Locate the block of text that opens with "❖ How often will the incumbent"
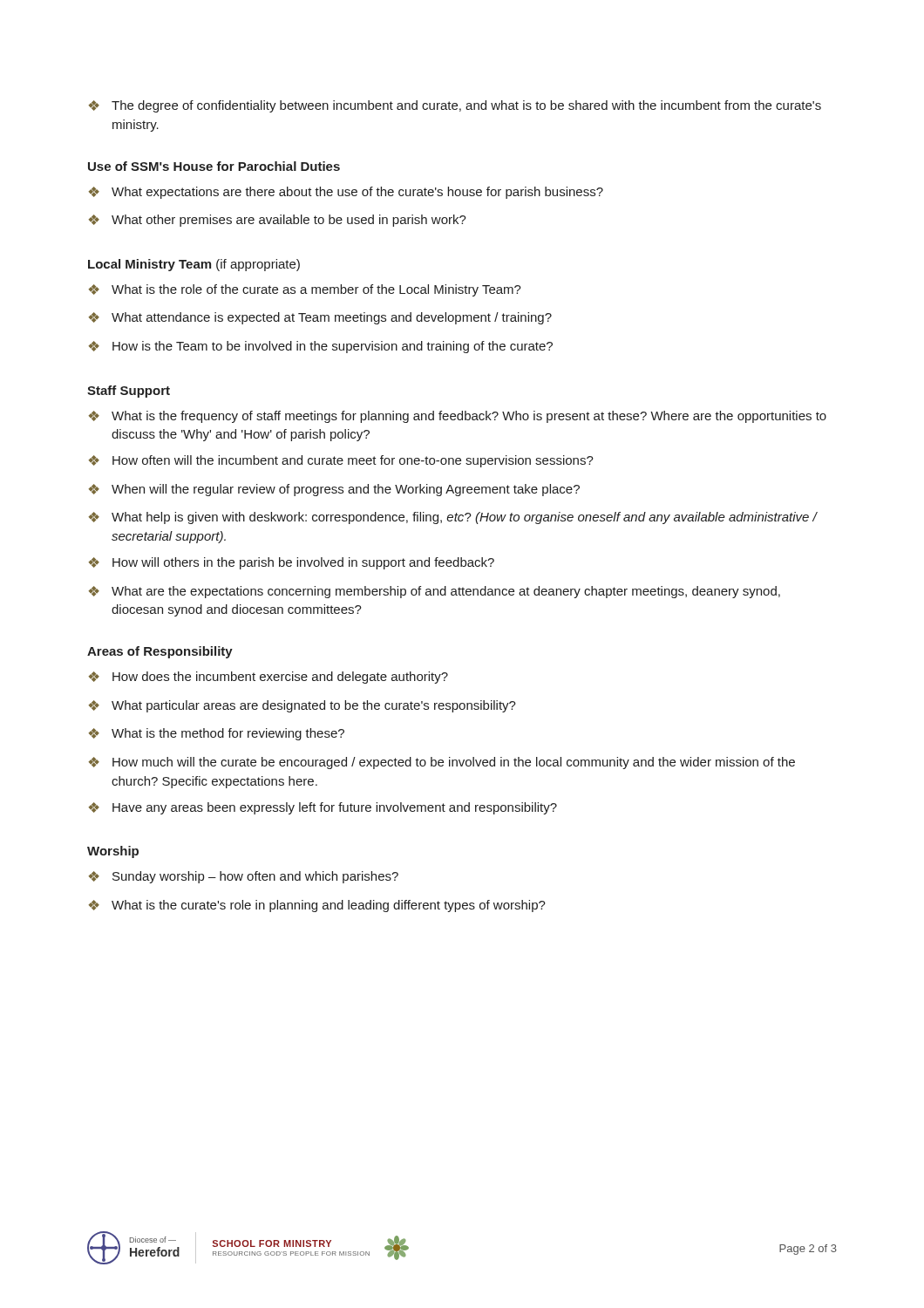This screenshot has height=1308, width=924. tap(462, 462)
